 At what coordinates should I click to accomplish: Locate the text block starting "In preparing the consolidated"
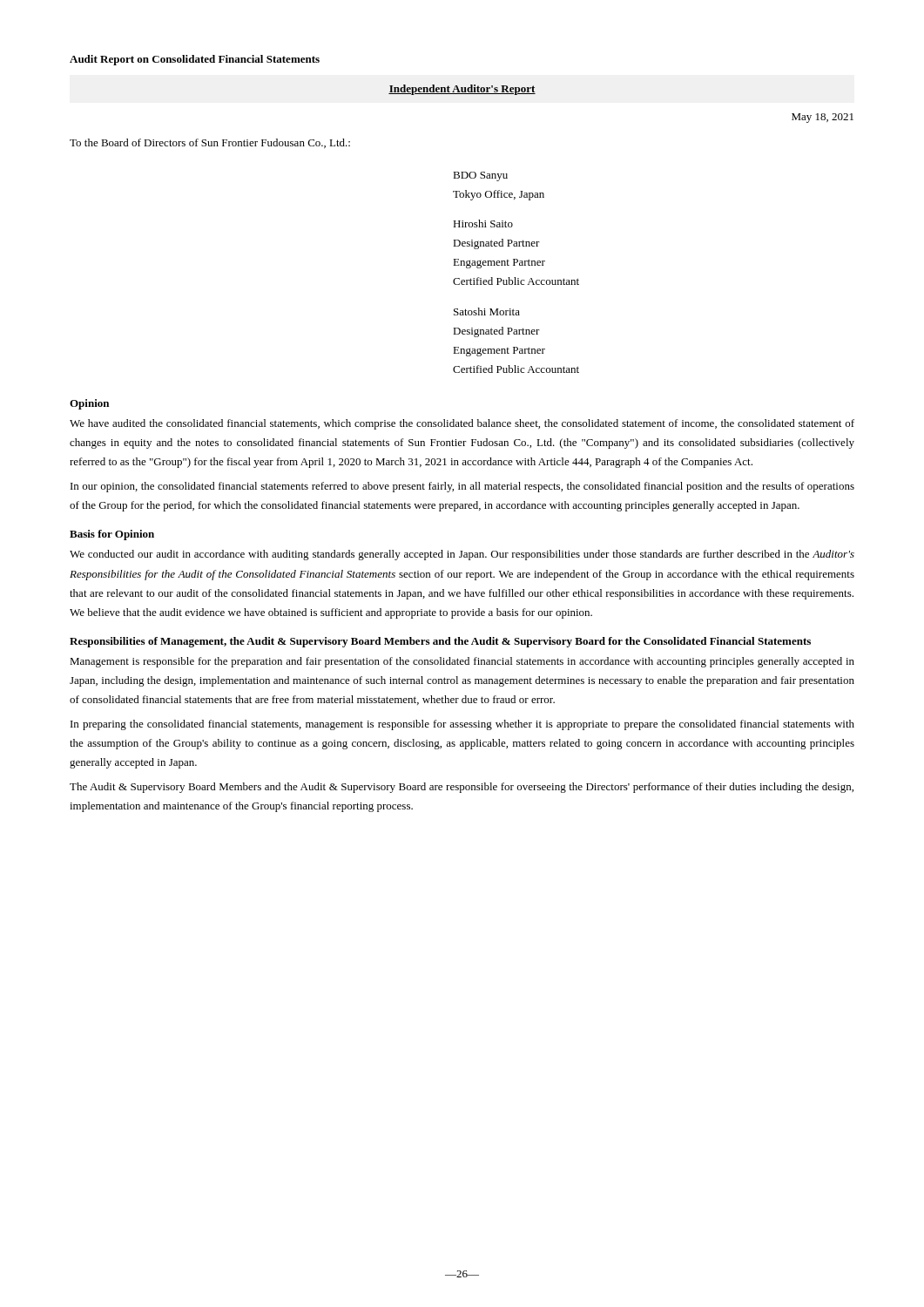point(462,743)
